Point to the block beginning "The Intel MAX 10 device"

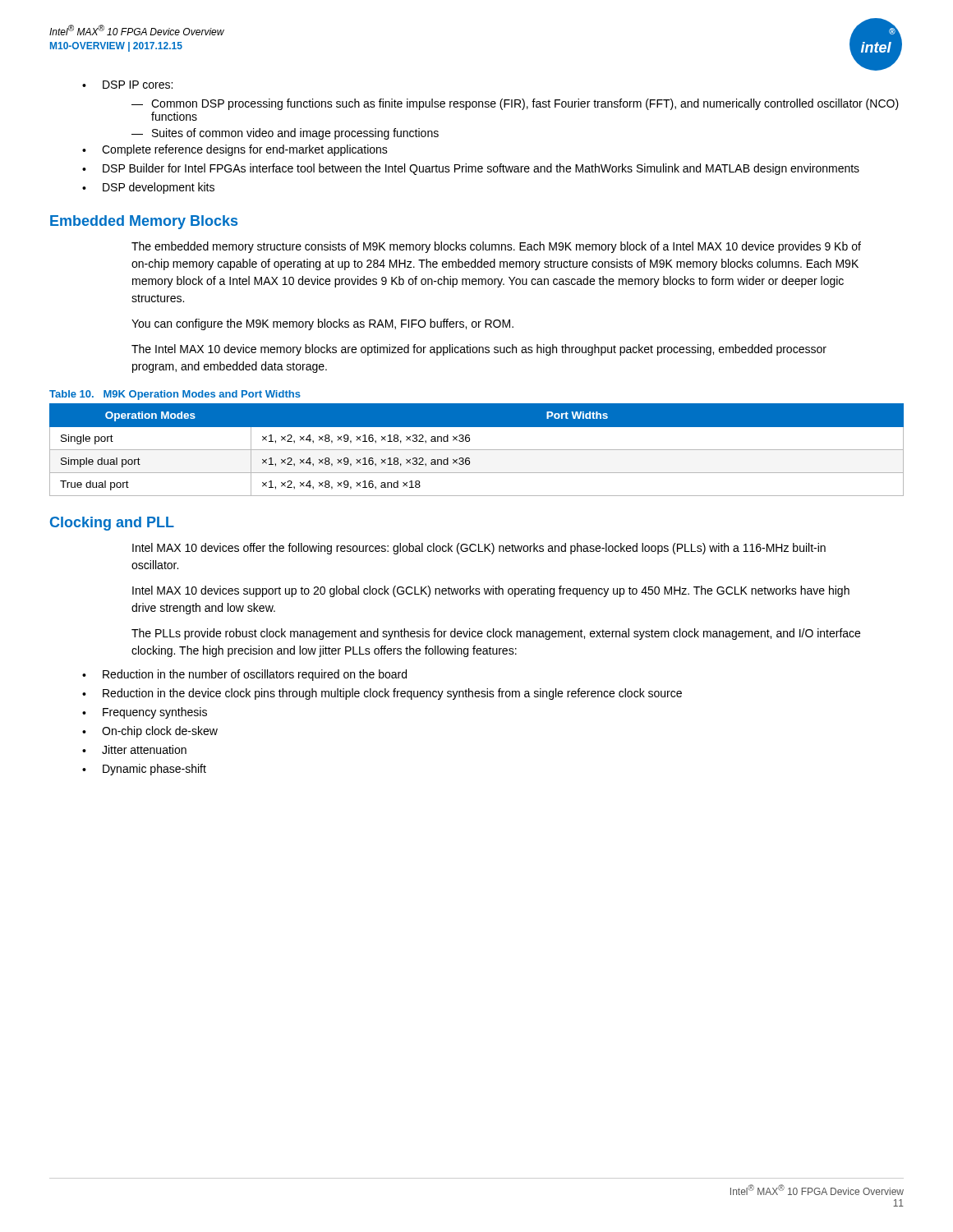pyautogui.click(x=479, y=358)
